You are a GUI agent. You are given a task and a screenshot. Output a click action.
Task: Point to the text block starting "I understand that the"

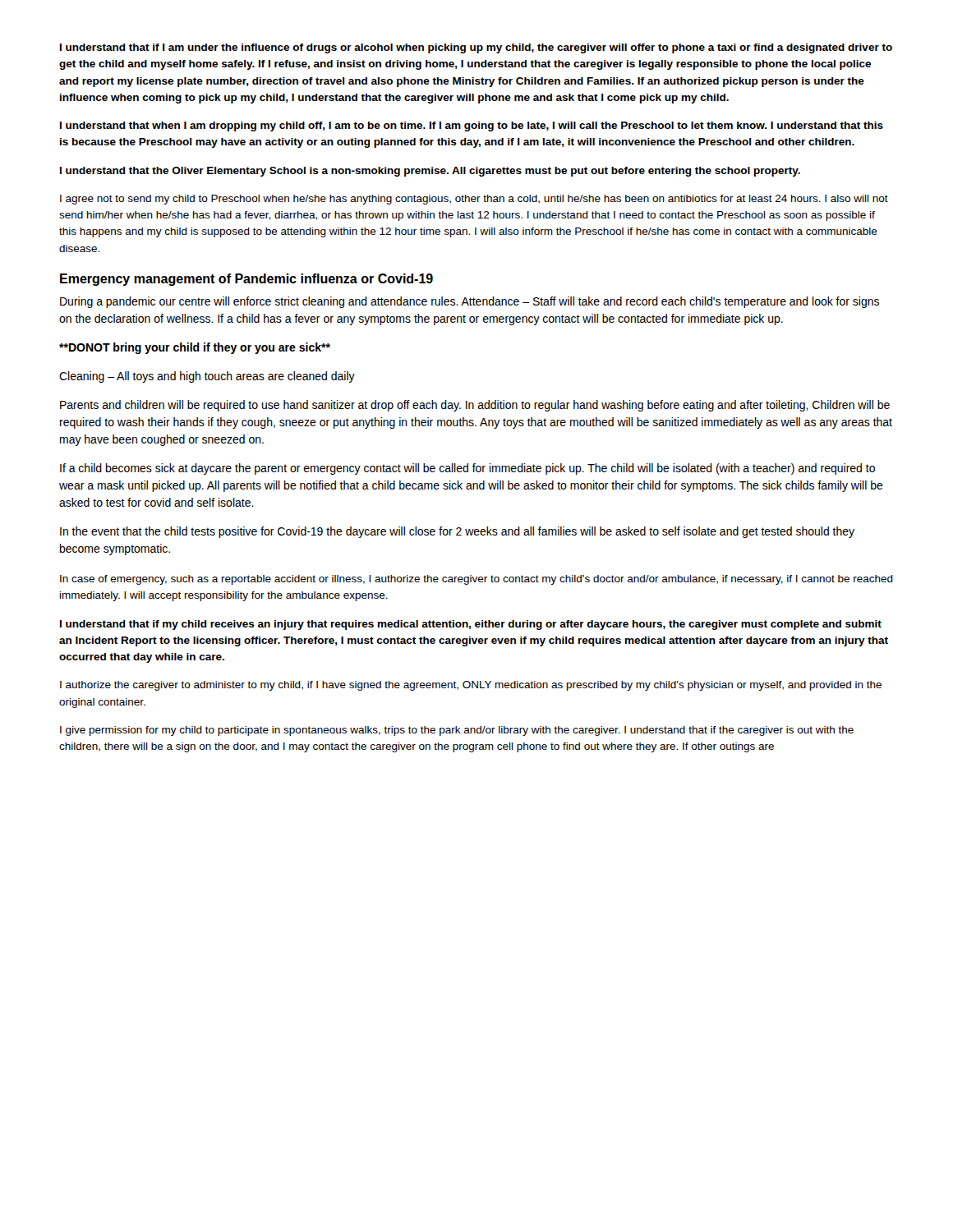point(430,170)
